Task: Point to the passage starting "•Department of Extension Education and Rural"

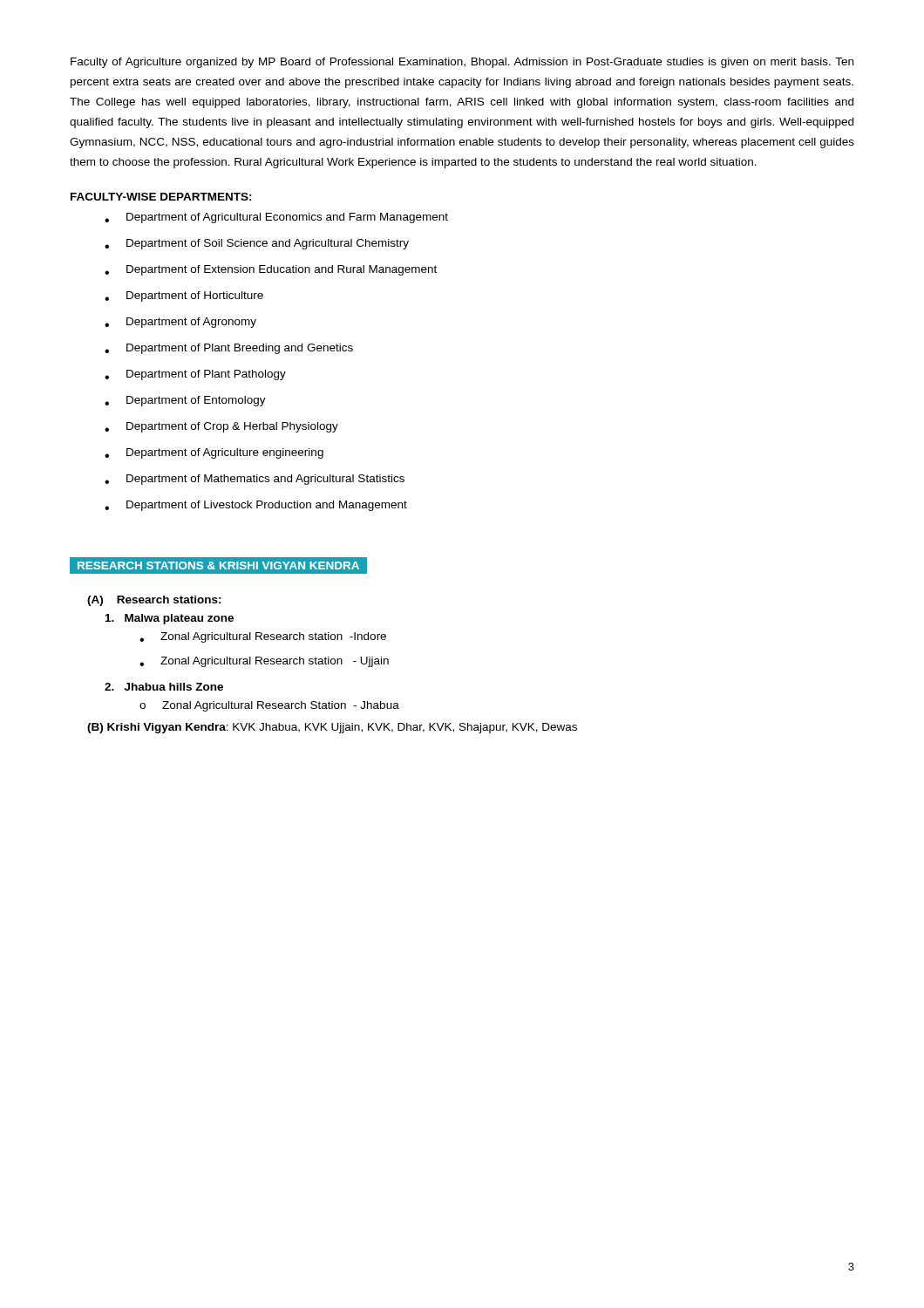Action: 271,273
